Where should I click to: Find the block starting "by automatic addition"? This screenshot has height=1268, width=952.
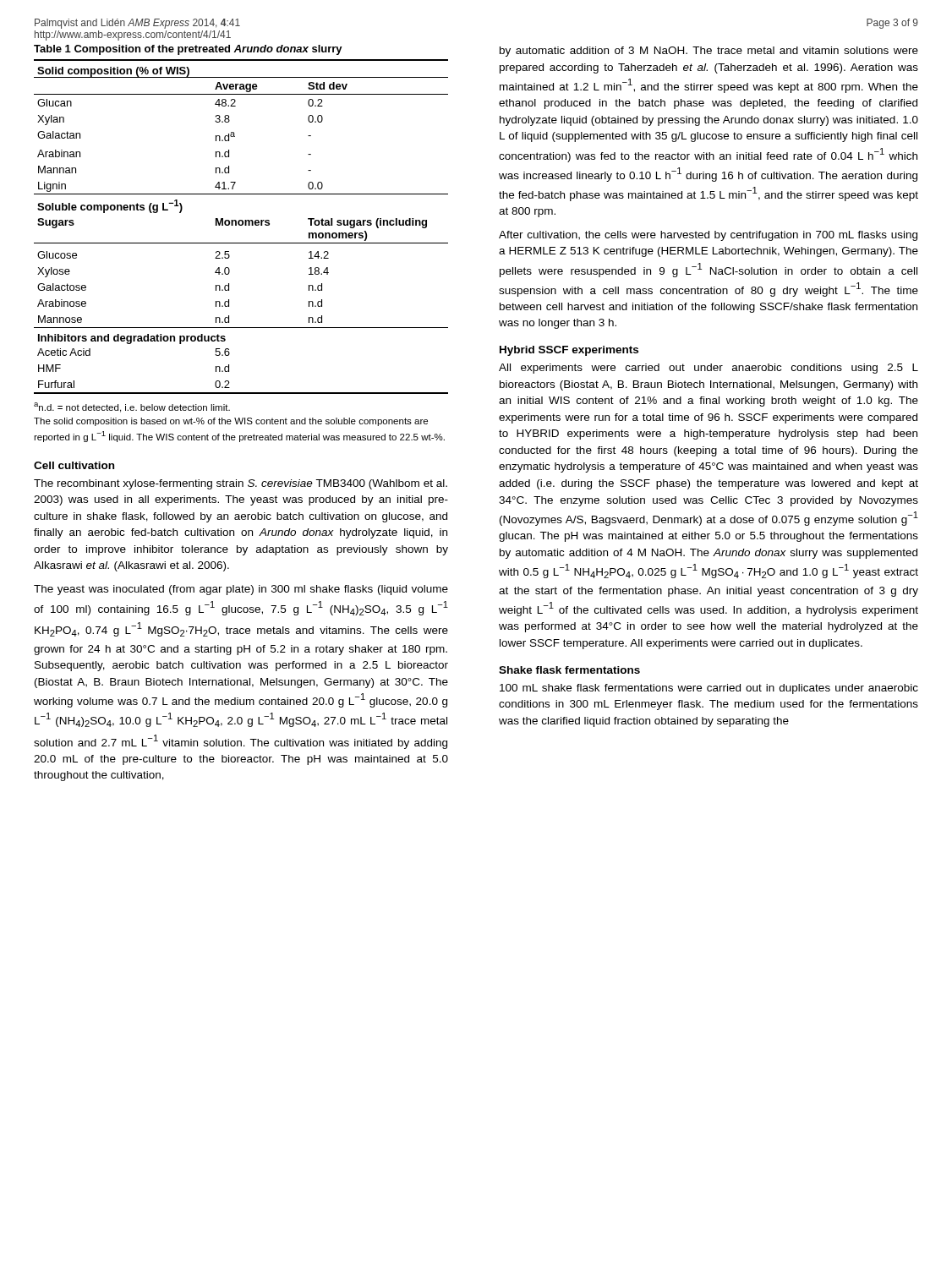click(709, 187)
